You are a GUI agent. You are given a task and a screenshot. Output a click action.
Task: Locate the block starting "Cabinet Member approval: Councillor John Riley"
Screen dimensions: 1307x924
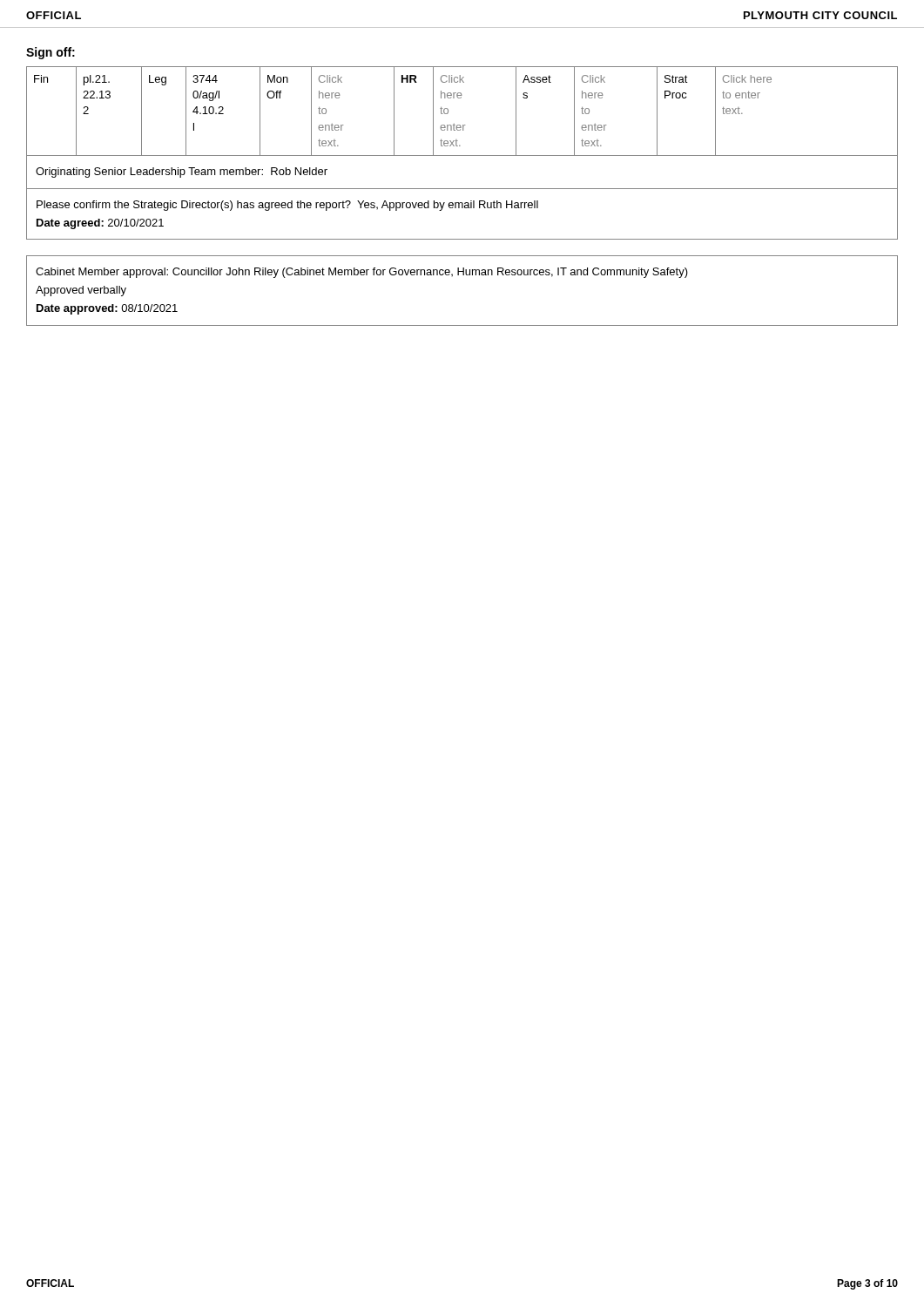point(362,272)
